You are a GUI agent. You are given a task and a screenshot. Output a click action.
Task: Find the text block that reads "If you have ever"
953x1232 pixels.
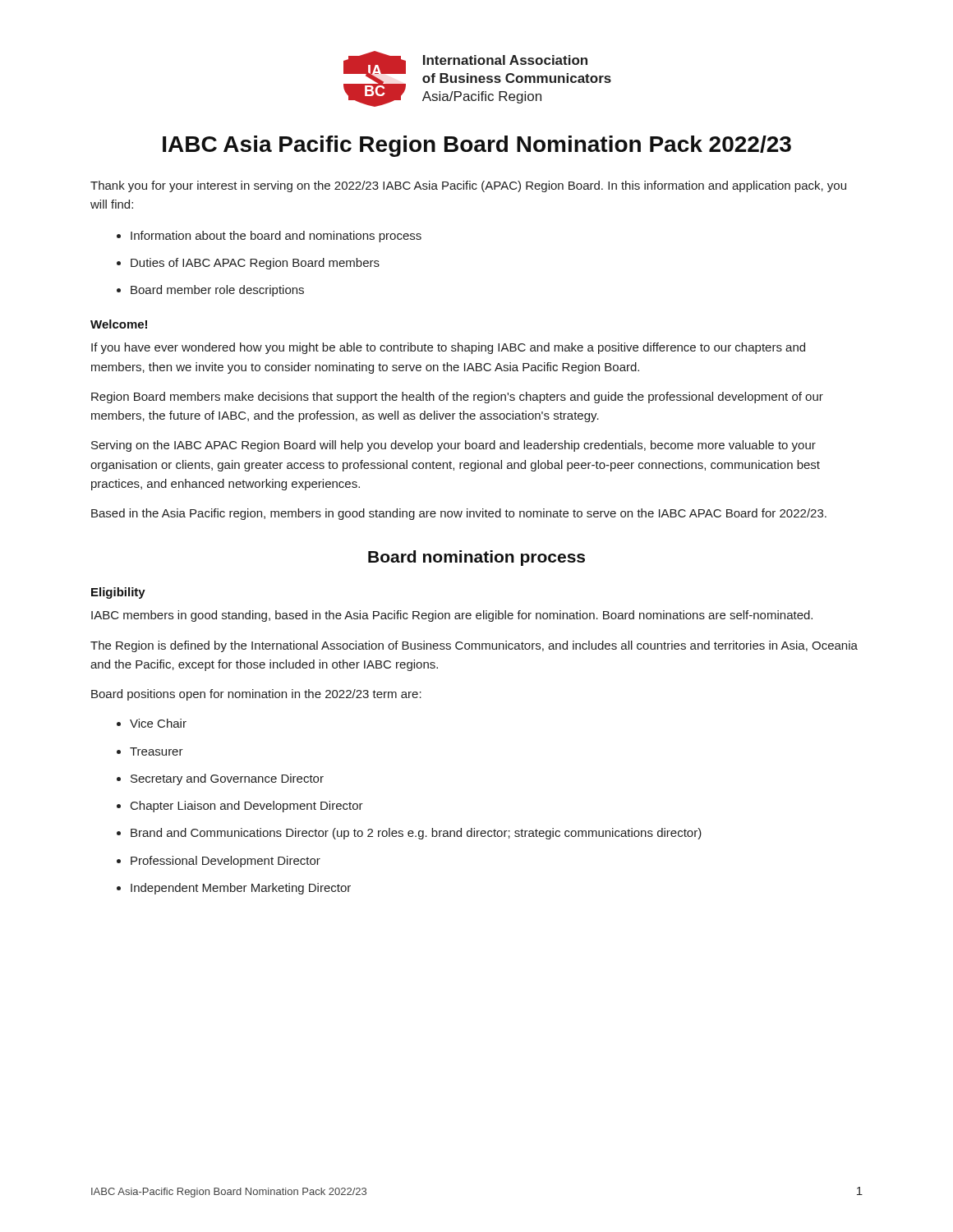(x=448, y=357)
